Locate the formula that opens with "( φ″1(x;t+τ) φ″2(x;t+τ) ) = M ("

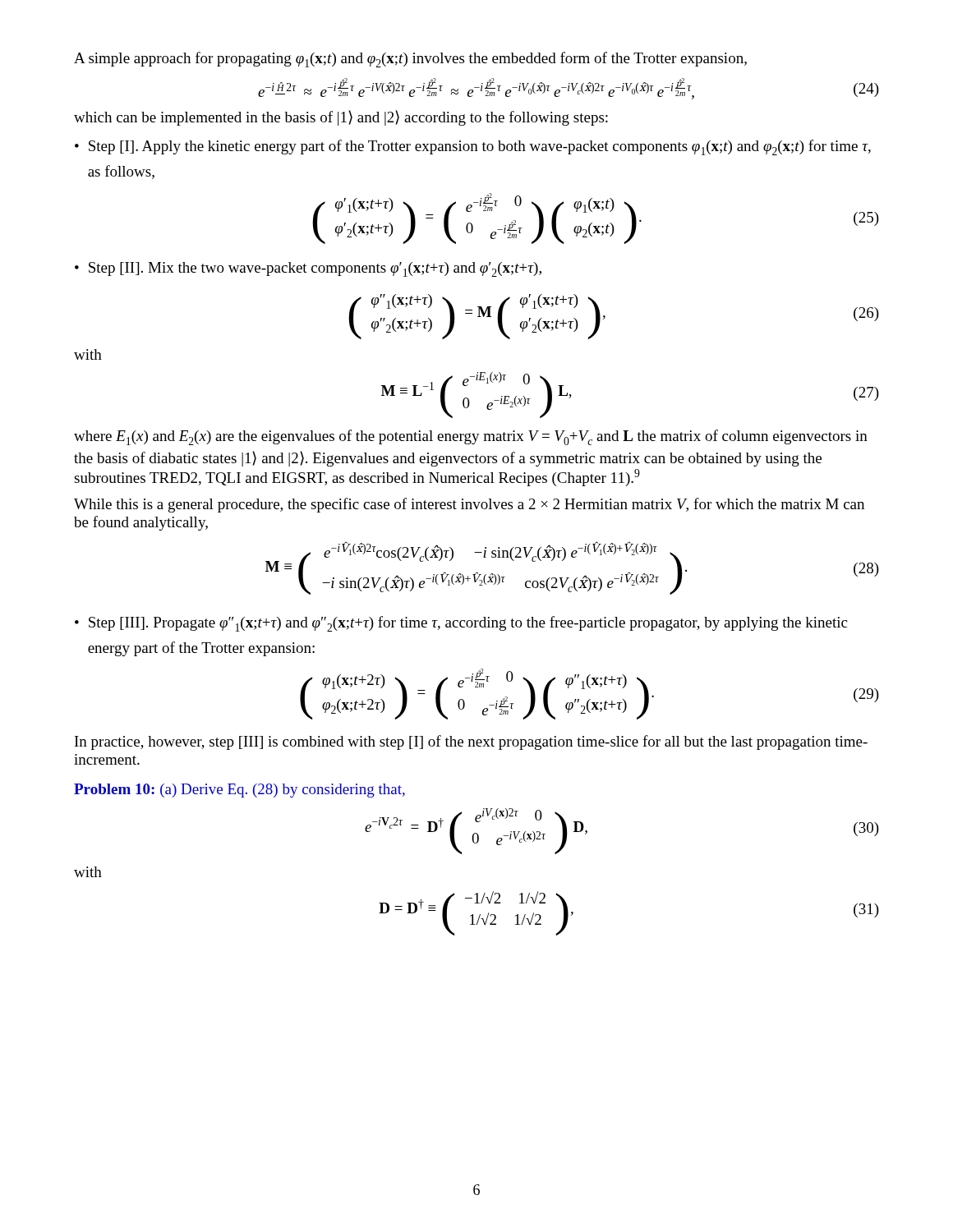click(x=476, y=313)
